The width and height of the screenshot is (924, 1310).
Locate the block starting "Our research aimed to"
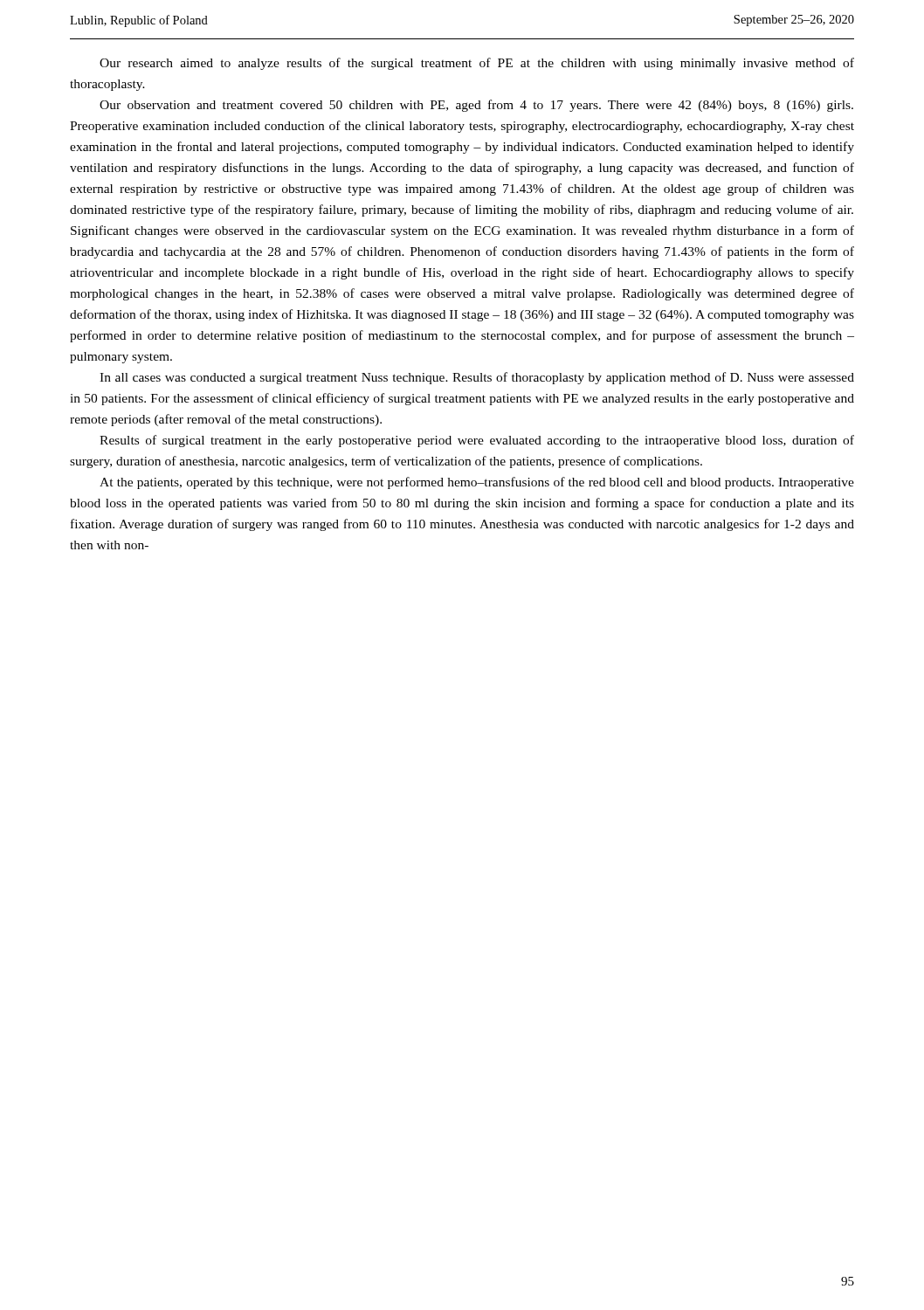pos(462,304)
